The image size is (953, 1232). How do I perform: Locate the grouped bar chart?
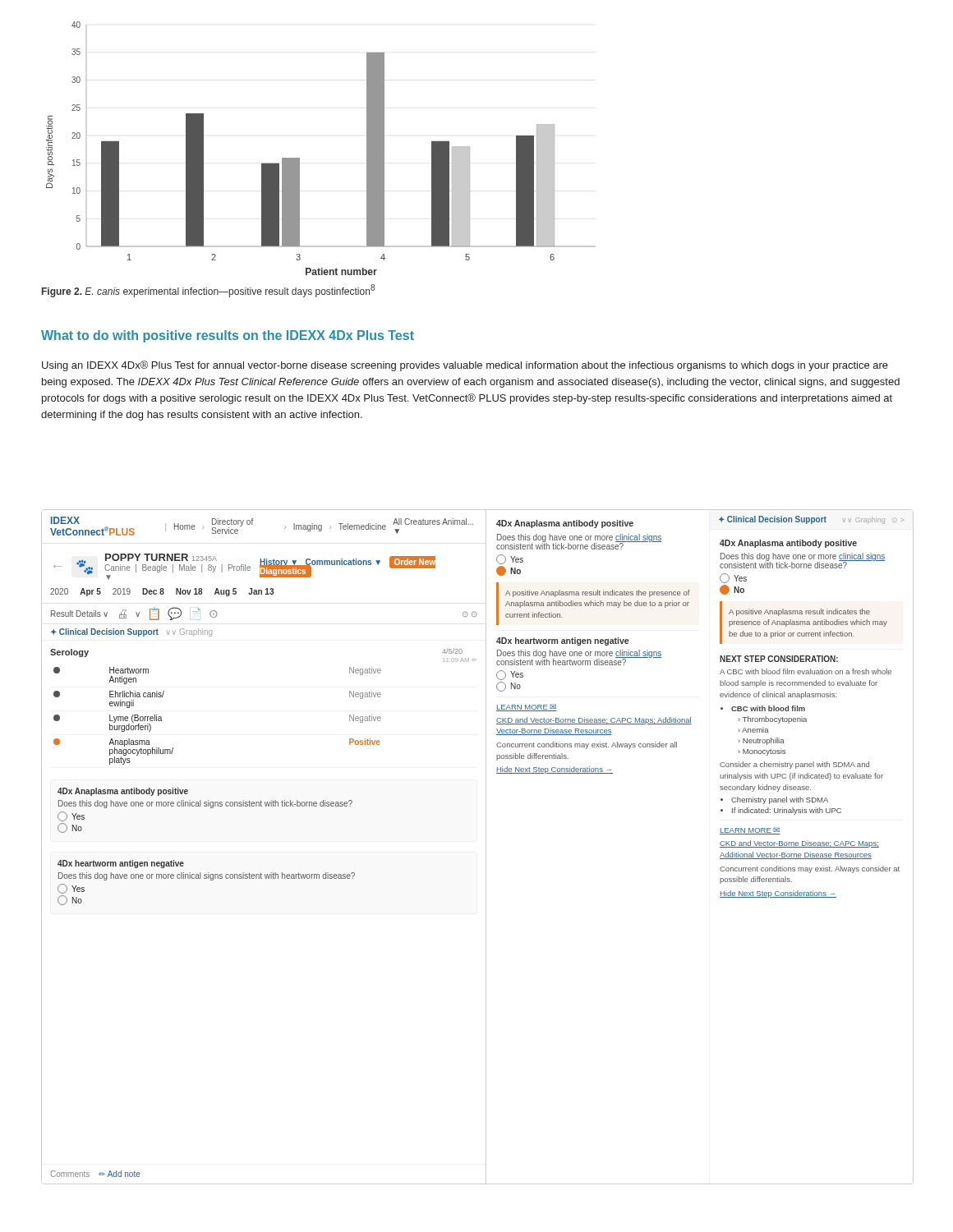[329, 149]
